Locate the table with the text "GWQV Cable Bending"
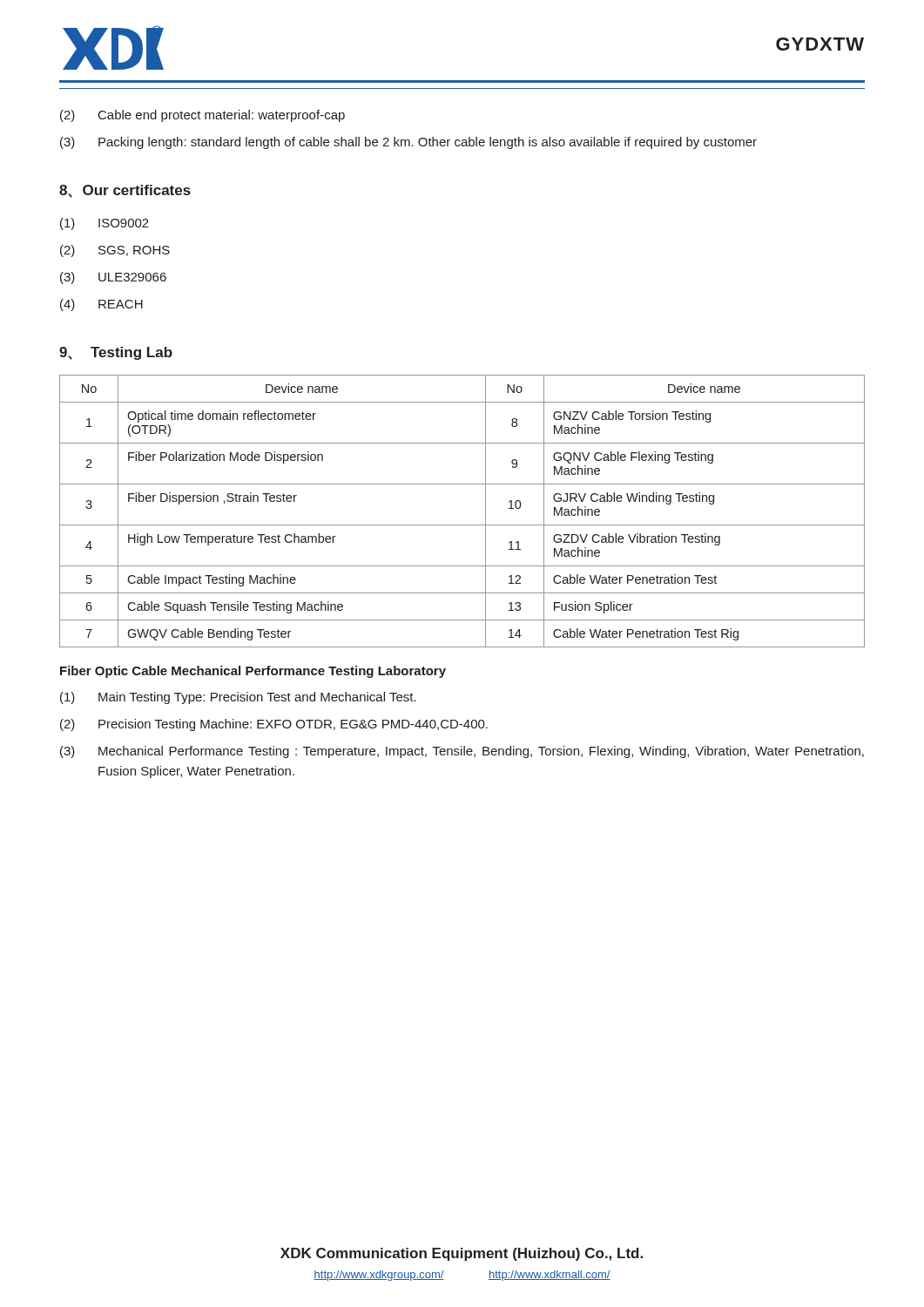 pyautogui.click(x=462, y=511)
